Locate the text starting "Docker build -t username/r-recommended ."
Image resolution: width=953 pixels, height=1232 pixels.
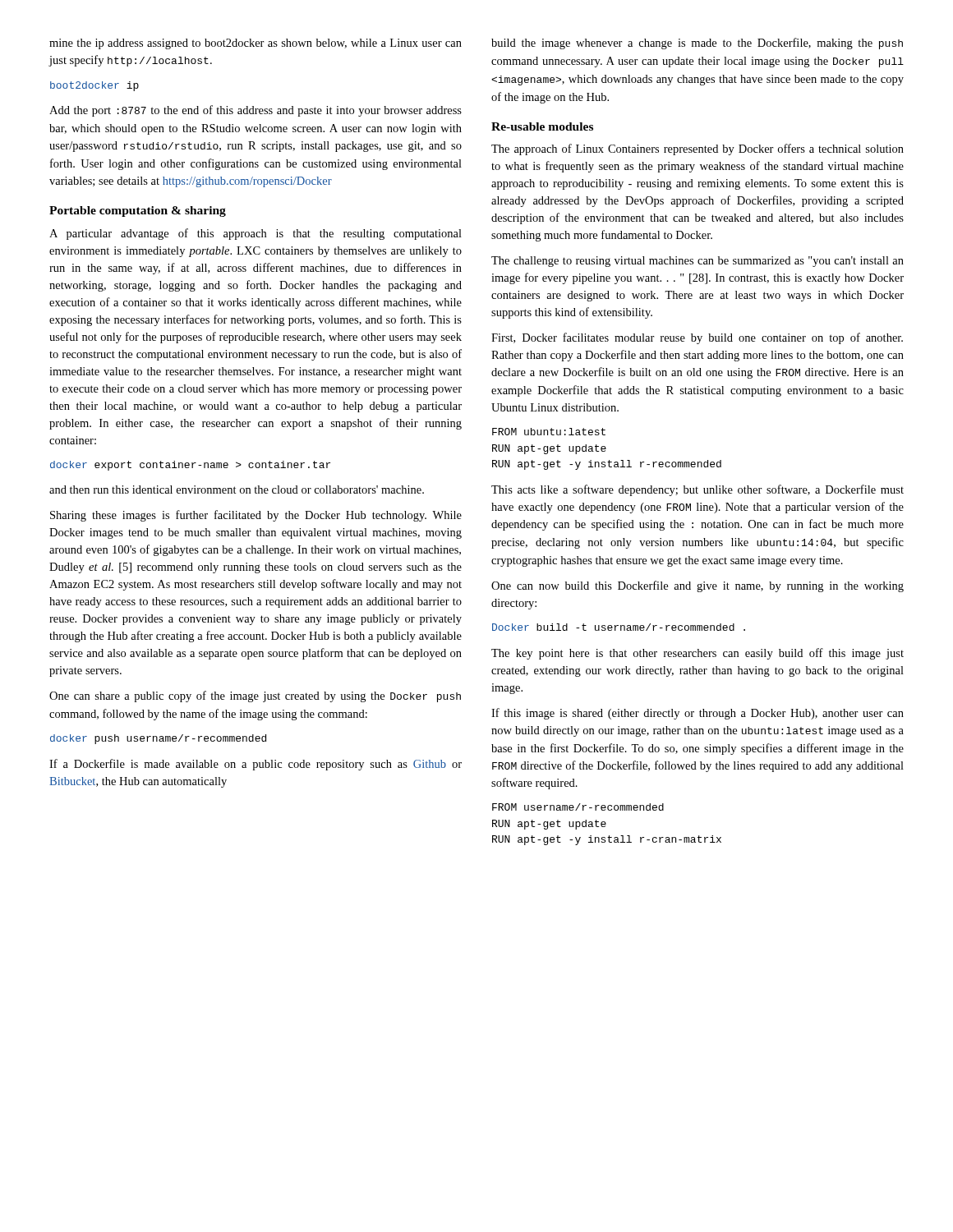tap(698, 628)
